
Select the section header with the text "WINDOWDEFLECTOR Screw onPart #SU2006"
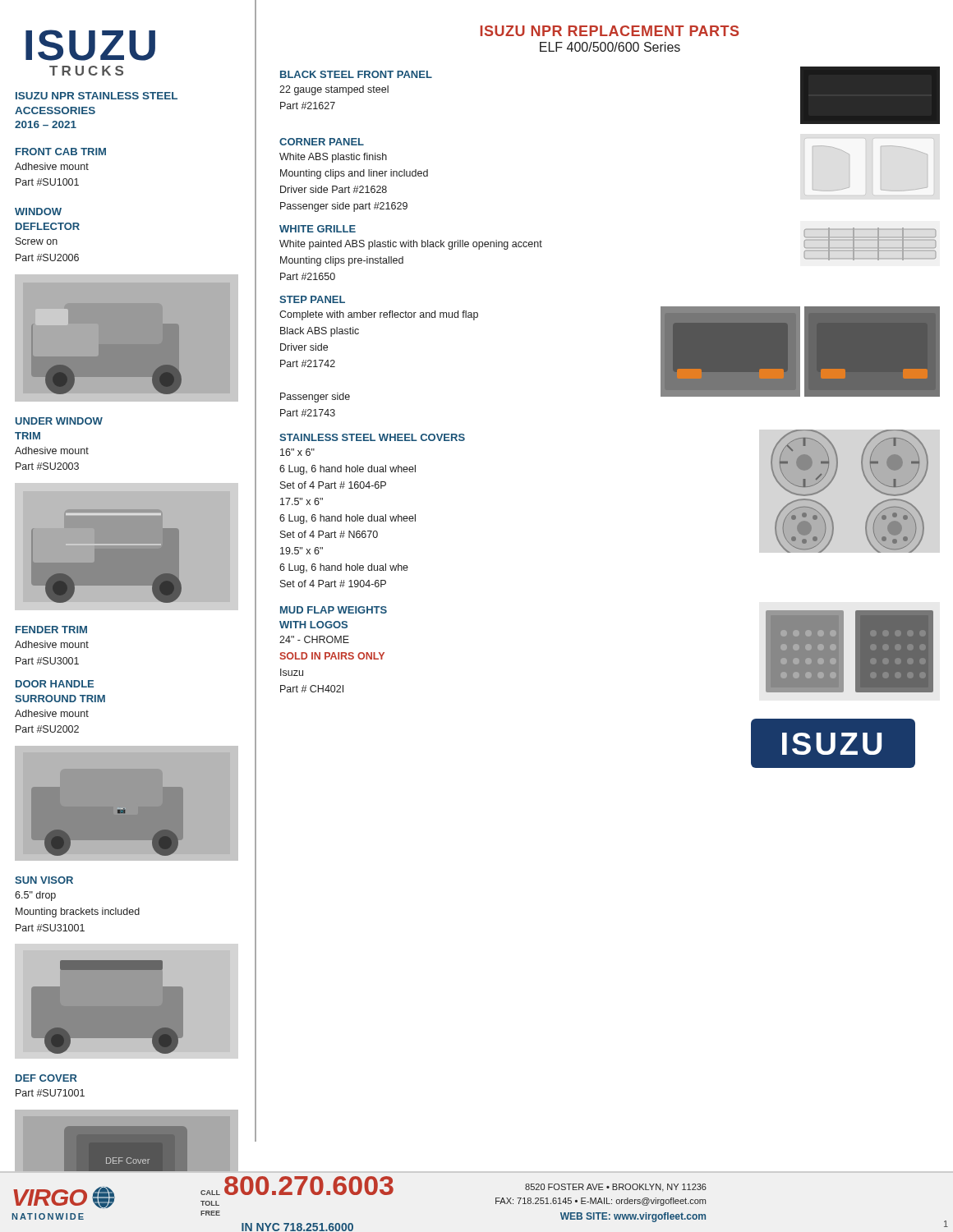(x=47, y=235)
